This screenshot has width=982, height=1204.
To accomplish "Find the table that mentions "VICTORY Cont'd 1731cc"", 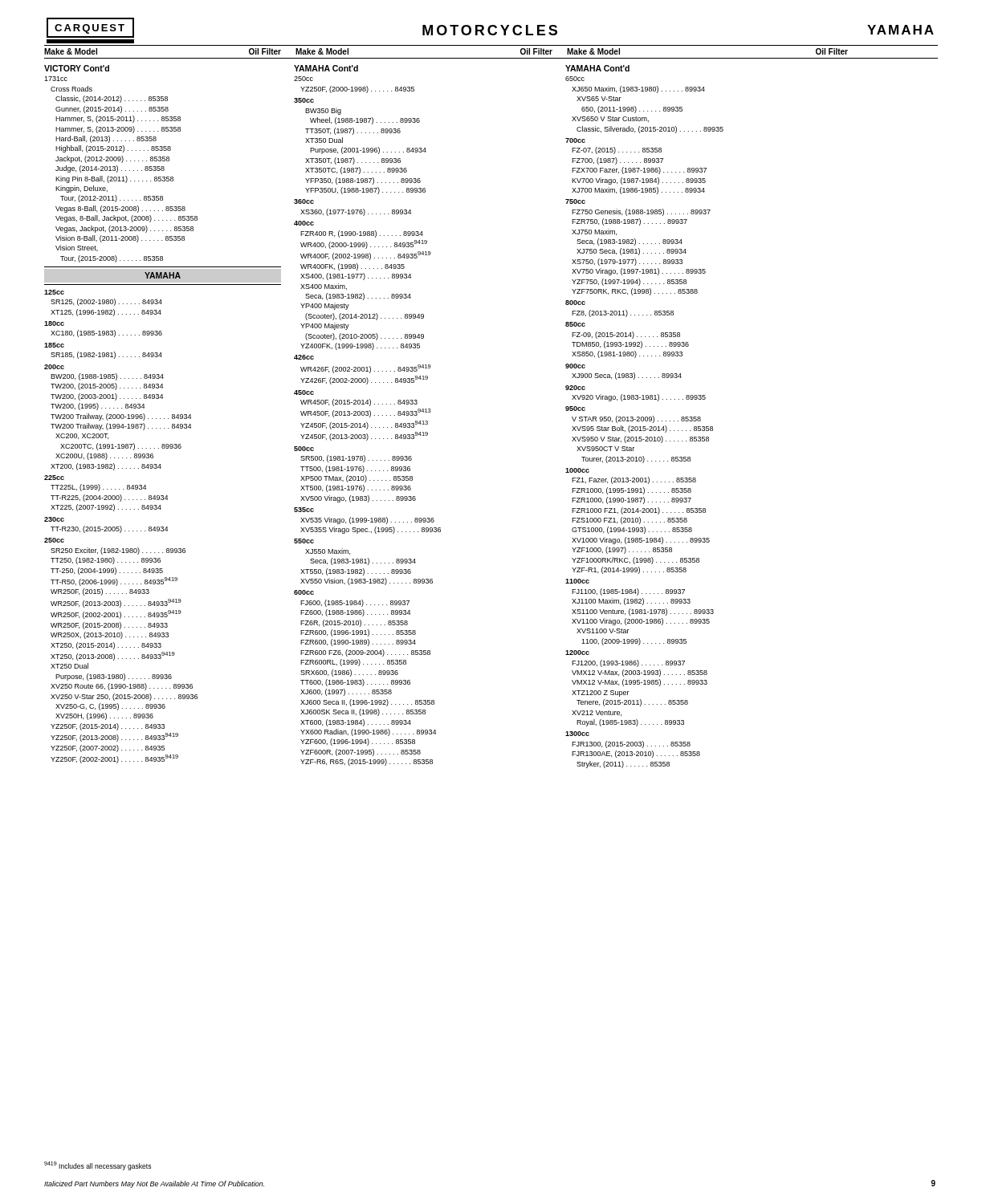I will [163, 608].
